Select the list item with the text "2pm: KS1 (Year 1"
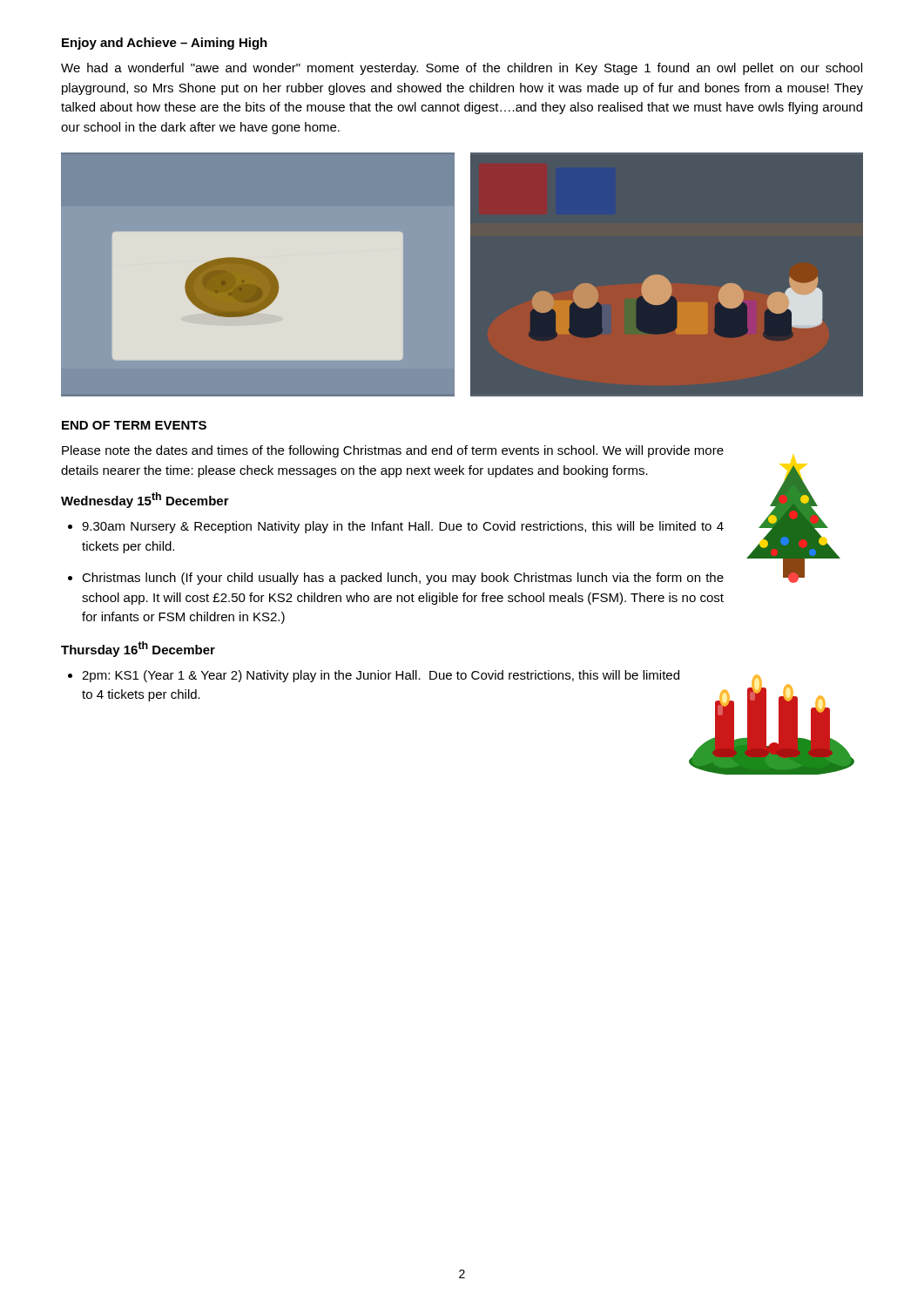The width and height of the screenshot is (924, 1307). click(381, 684)
